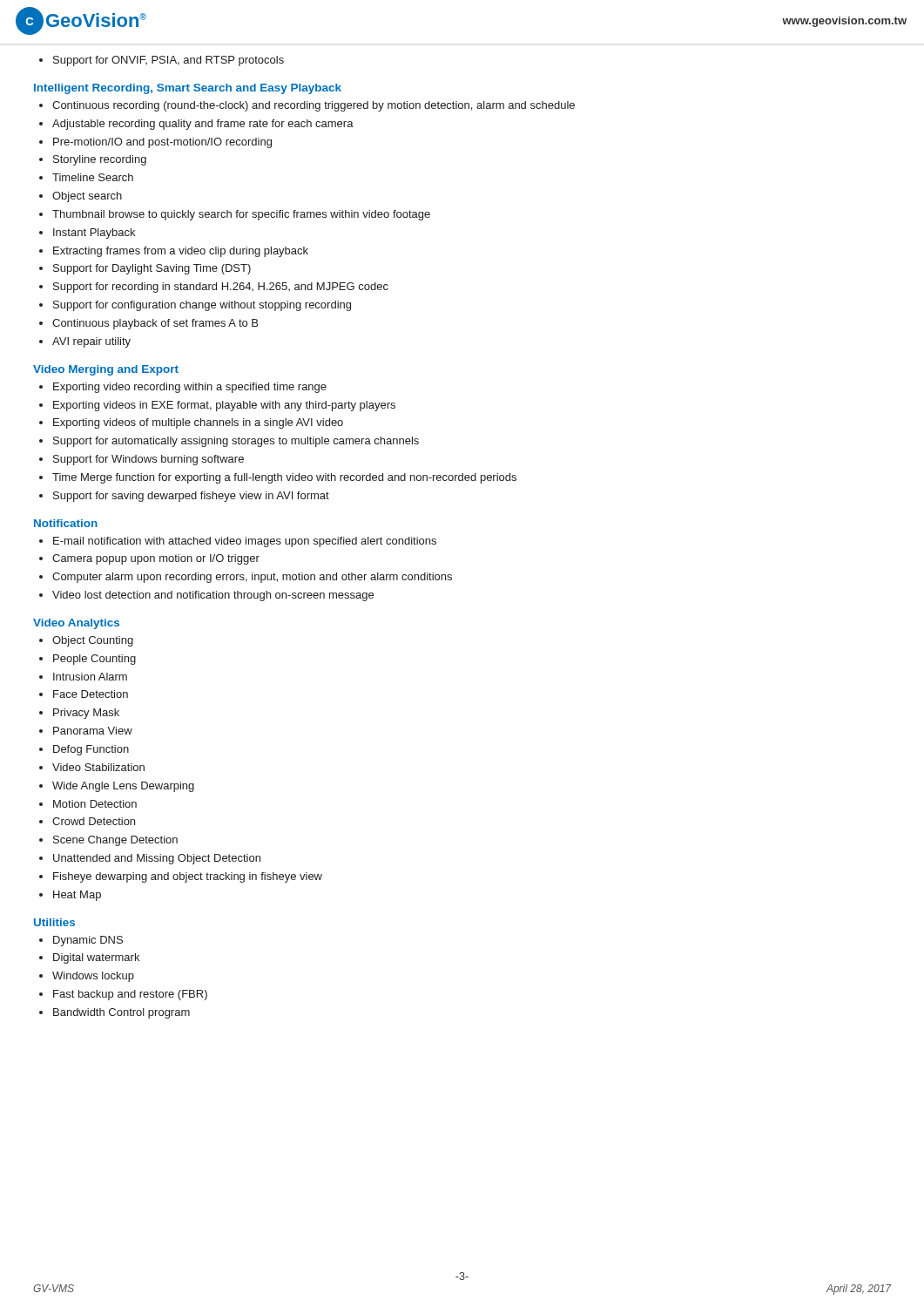Viewport: 924px width, 1307px height.
Task: Where does it say "Object search"?
Action: 87,197
